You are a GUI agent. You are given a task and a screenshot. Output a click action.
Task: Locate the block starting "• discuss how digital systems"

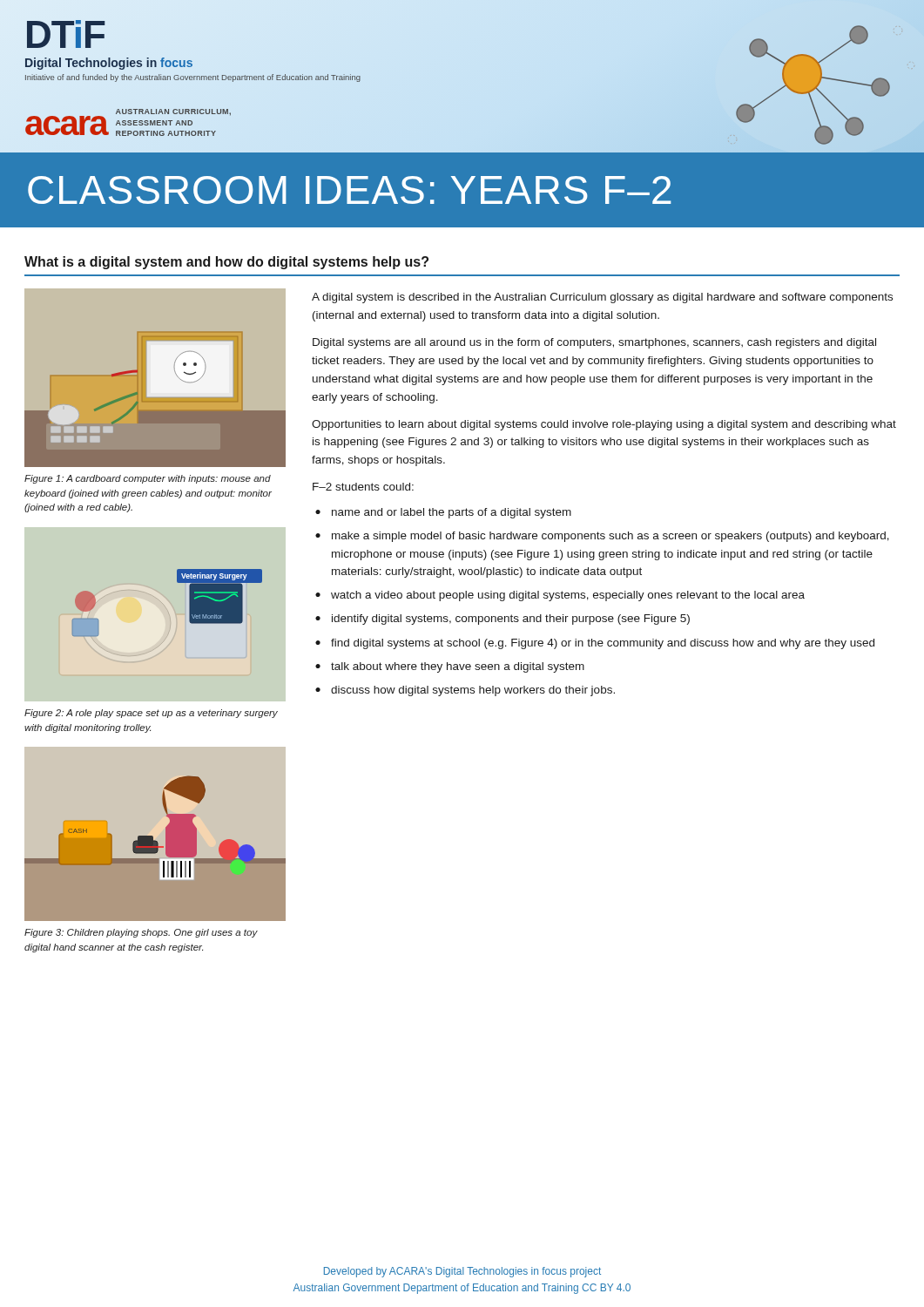(466, 690)
